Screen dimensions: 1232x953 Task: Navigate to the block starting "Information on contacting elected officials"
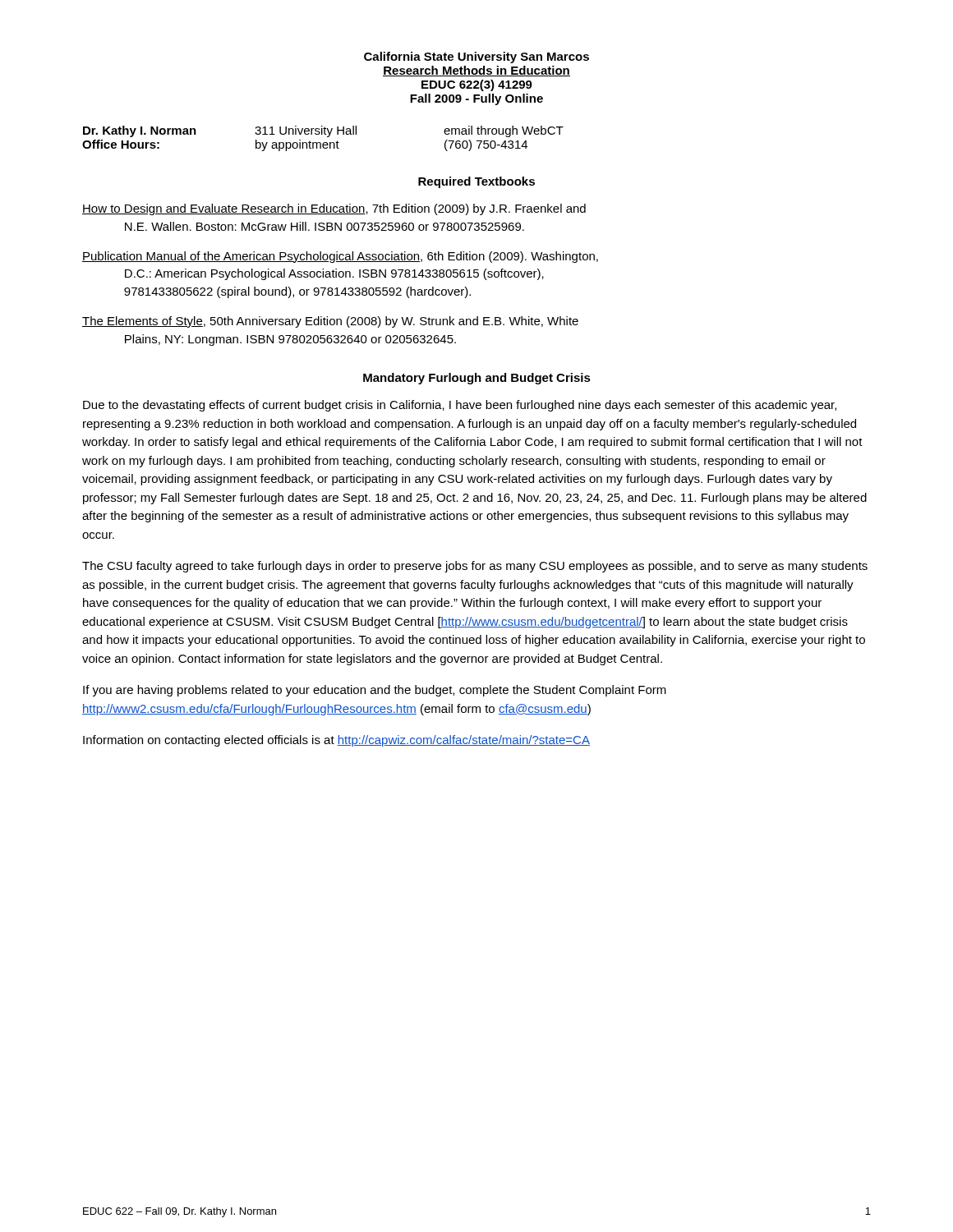click(x=336, y=740)
